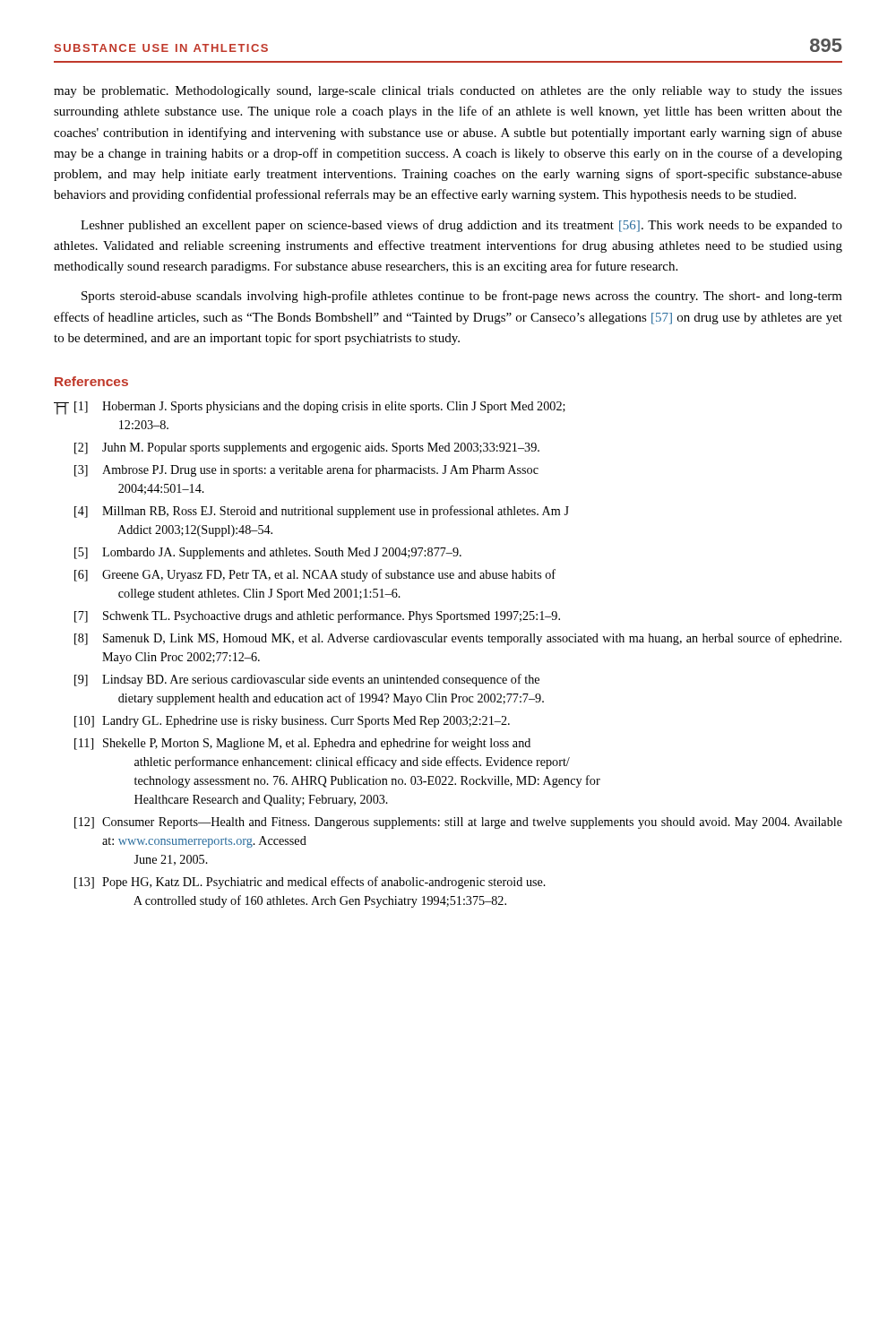Select the list item with the text "[4] Millman RB, Ross EJ. Steroid and nutritional"
This screenshot has height=1344, width=896.
pos(458,521)
